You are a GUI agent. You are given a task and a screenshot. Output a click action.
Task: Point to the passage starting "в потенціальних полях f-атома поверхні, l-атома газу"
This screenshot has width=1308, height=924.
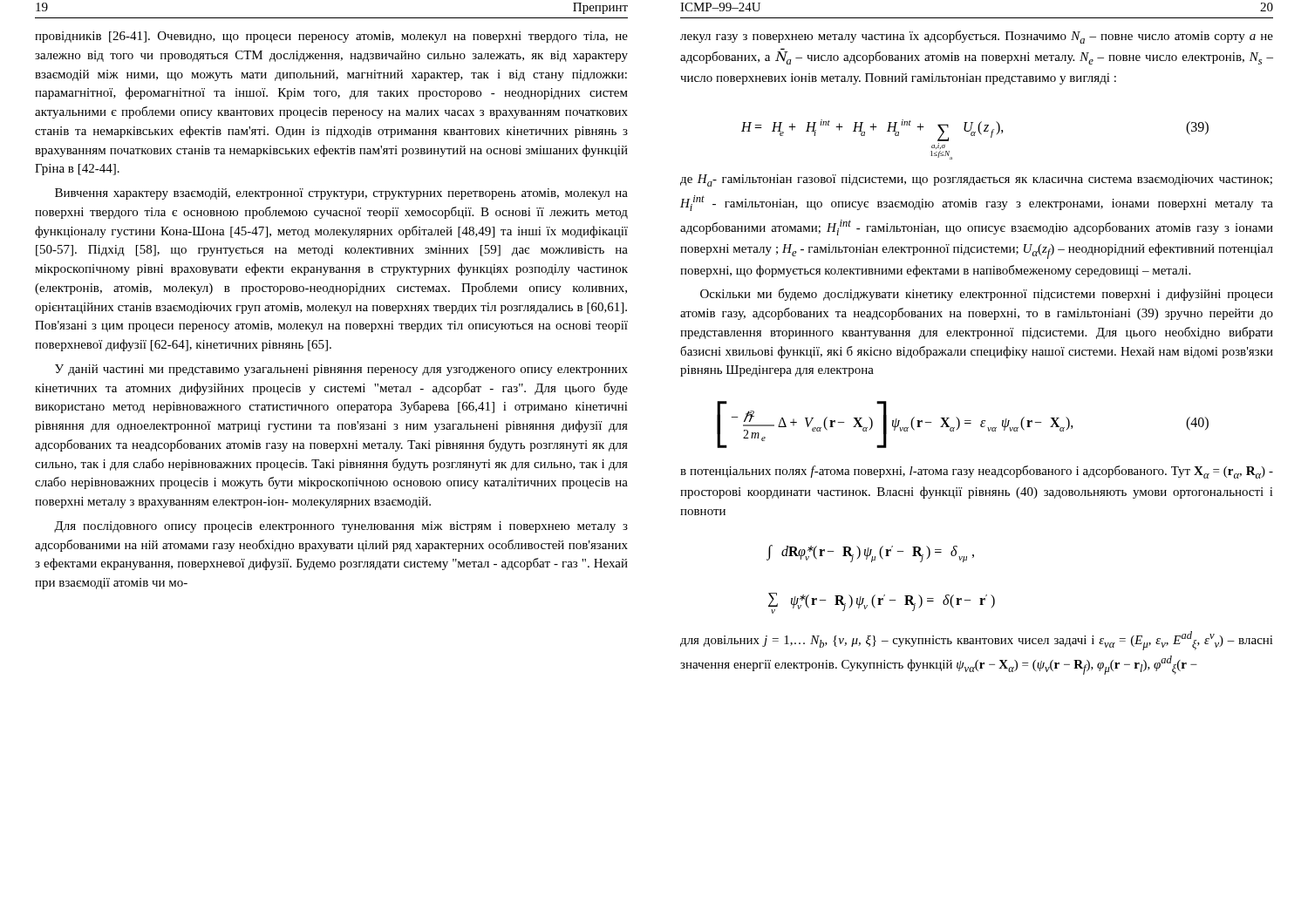(977, 491)
